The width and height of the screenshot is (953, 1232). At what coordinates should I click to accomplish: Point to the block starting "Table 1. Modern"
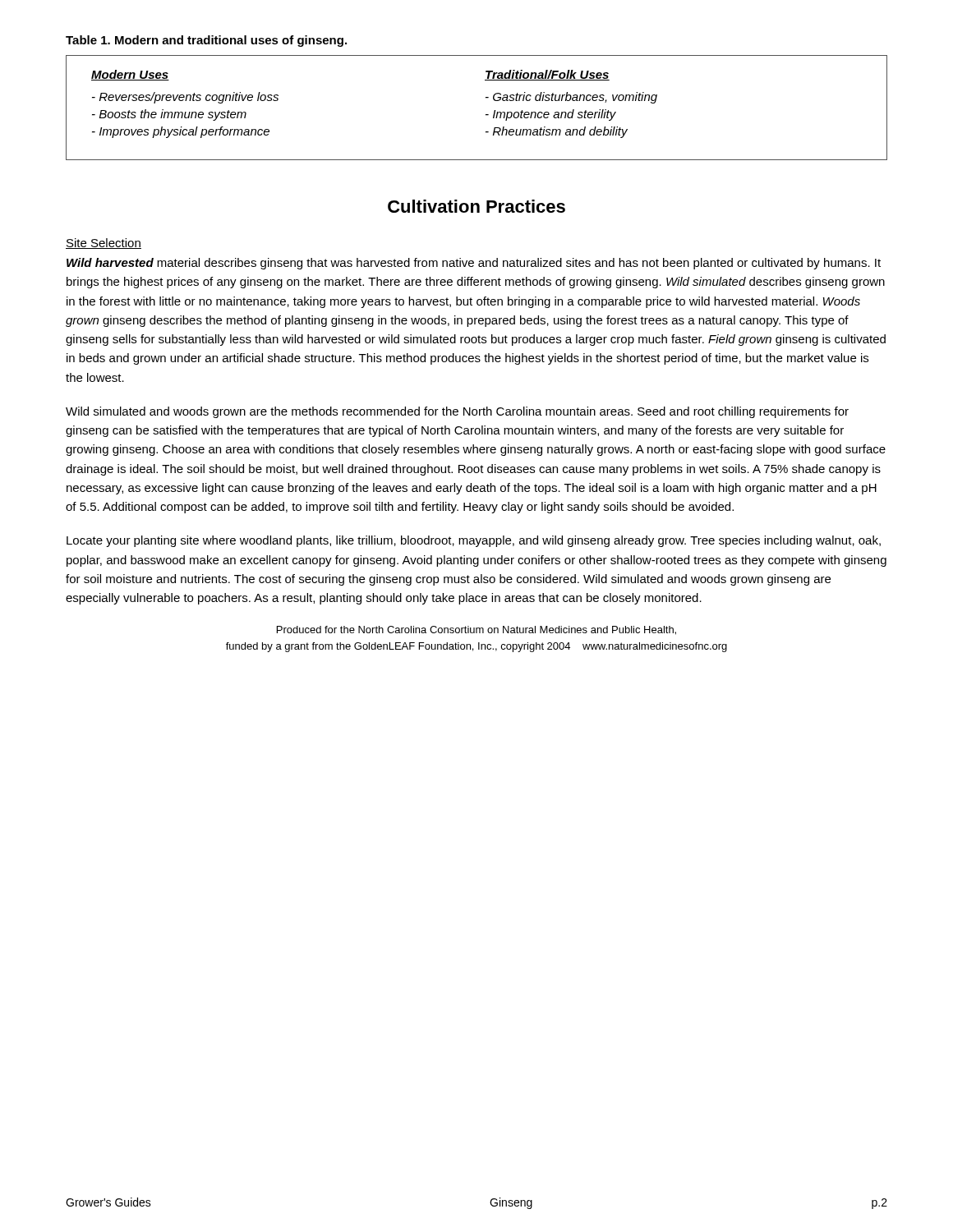pyautogui.click(x=207, y=40)
